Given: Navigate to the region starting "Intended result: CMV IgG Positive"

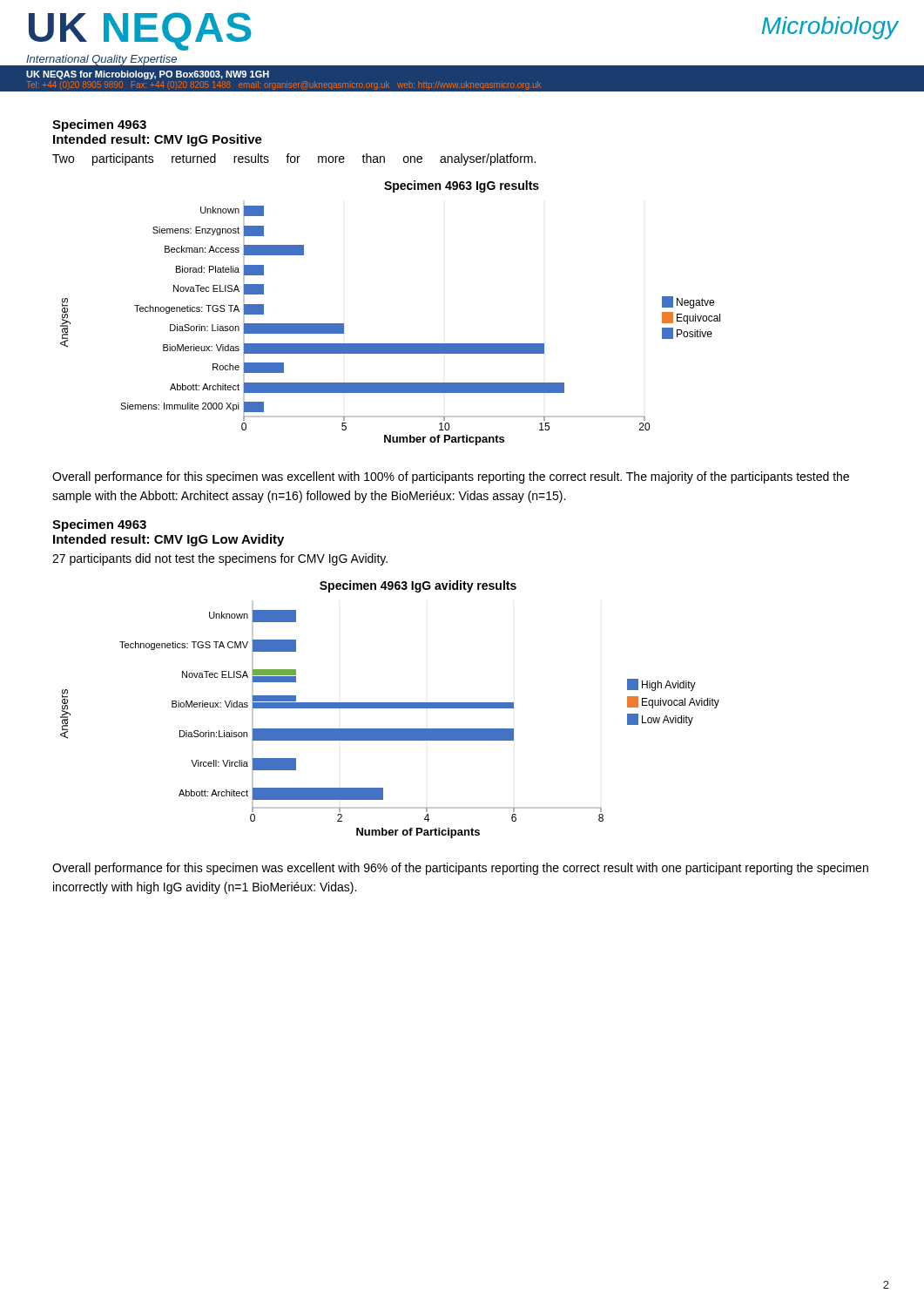Looking at the screenshot, I should pos(157,139).
